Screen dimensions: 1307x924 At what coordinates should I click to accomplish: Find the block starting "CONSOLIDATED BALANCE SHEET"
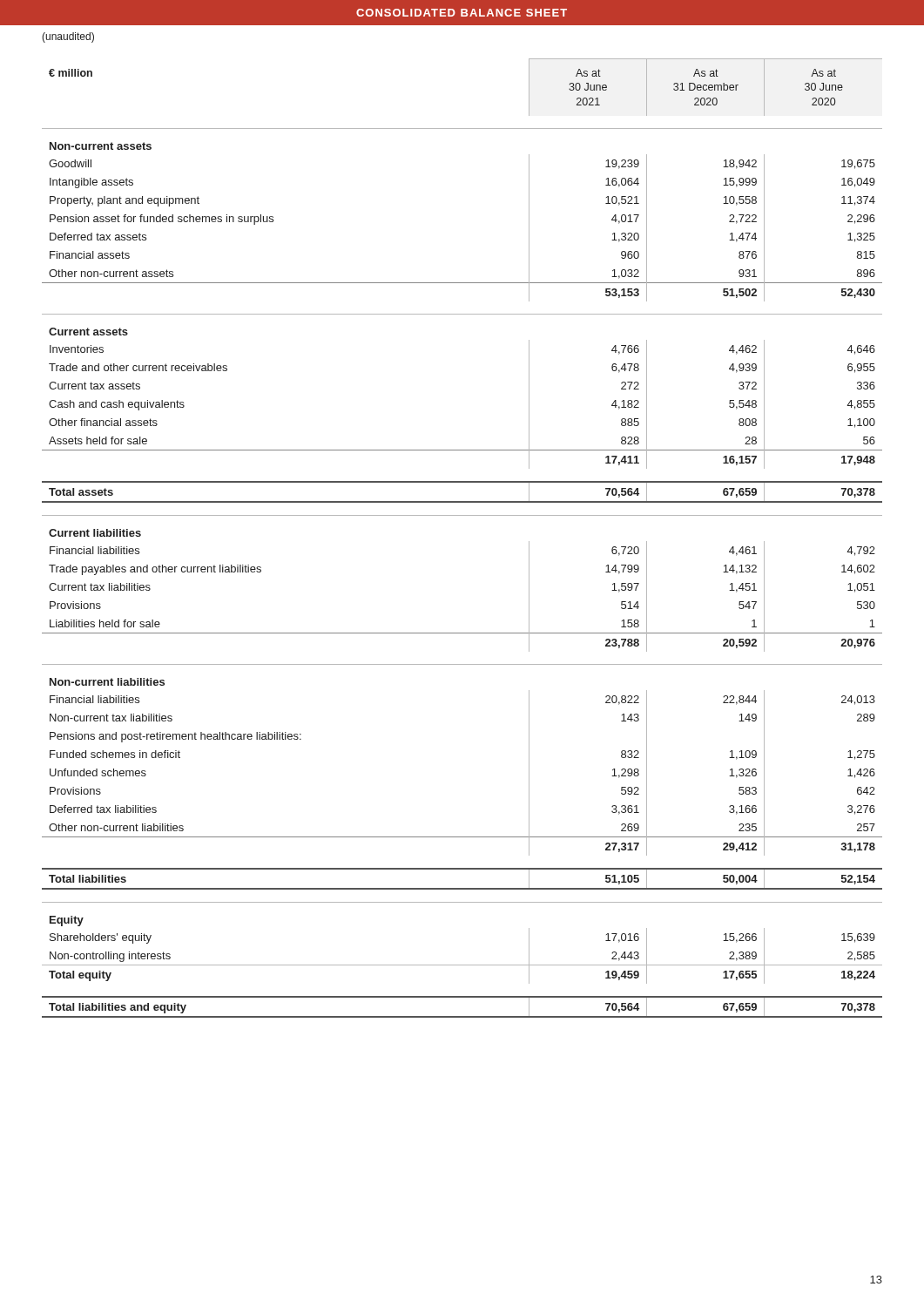[x=462, y=13]
